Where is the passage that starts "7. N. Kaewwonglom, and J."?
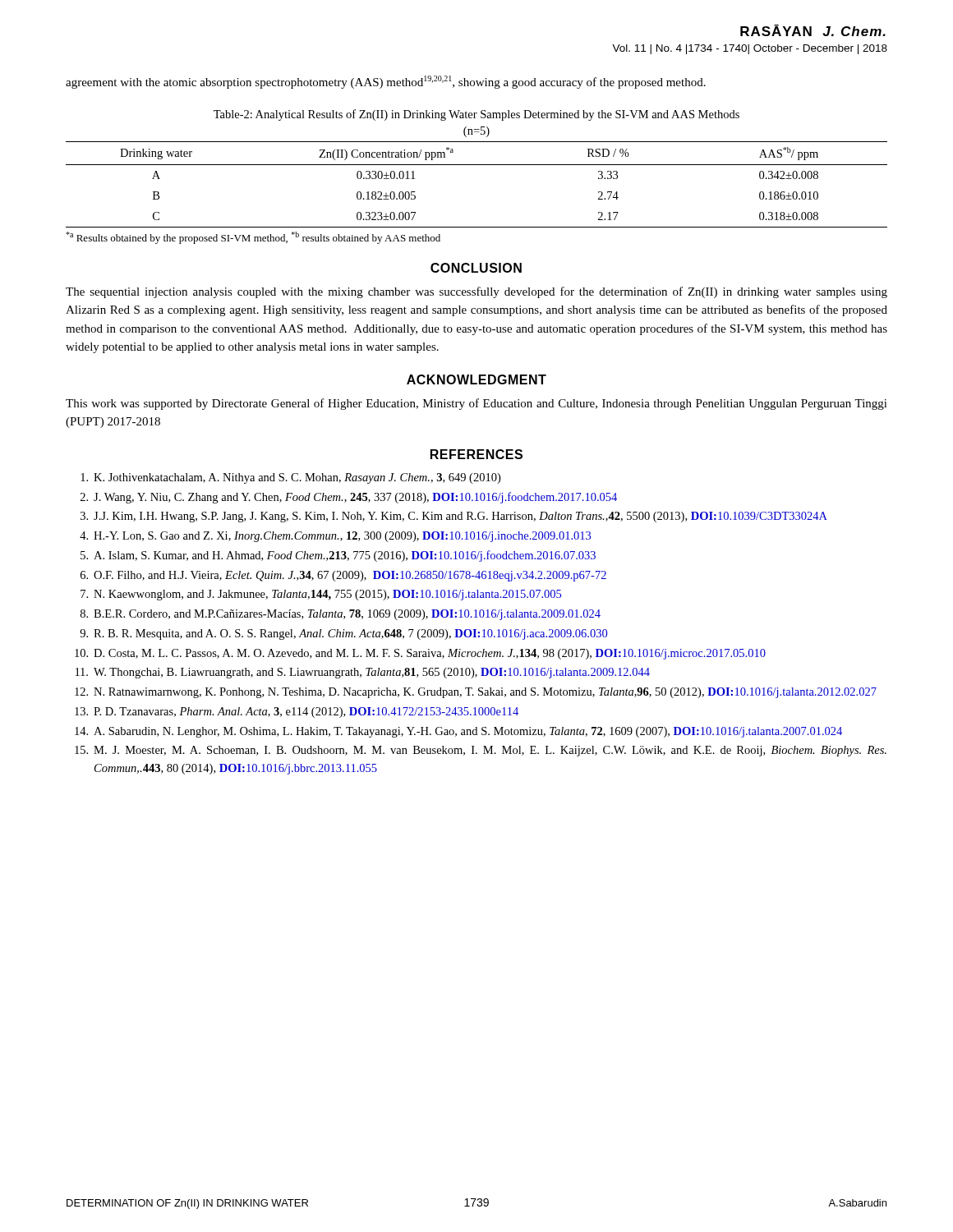This screenshot has width=953, height=1232. click(x=476, y=595)
